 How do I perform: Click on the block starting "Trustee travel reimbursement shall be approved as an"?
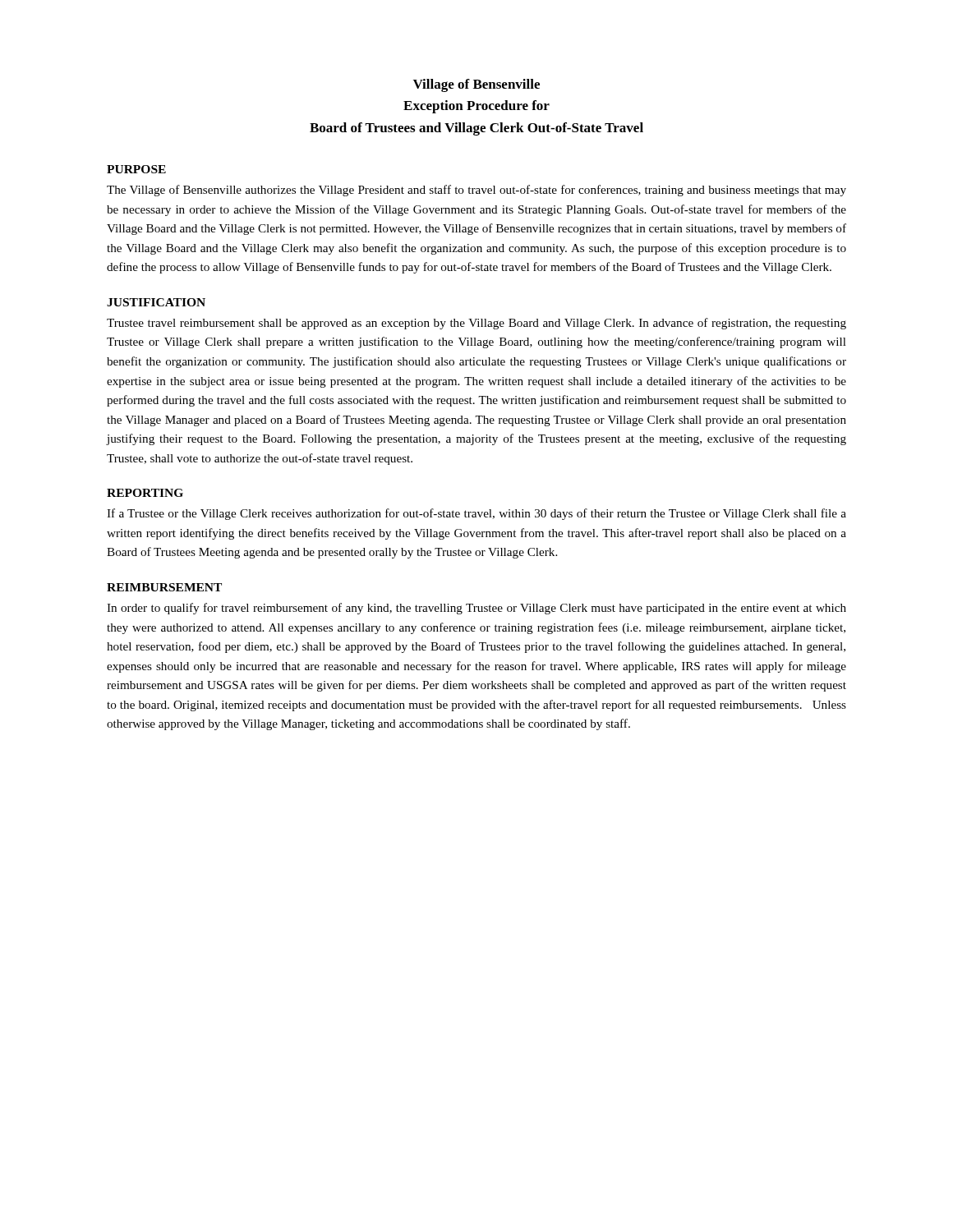click(x=476, y=390)
